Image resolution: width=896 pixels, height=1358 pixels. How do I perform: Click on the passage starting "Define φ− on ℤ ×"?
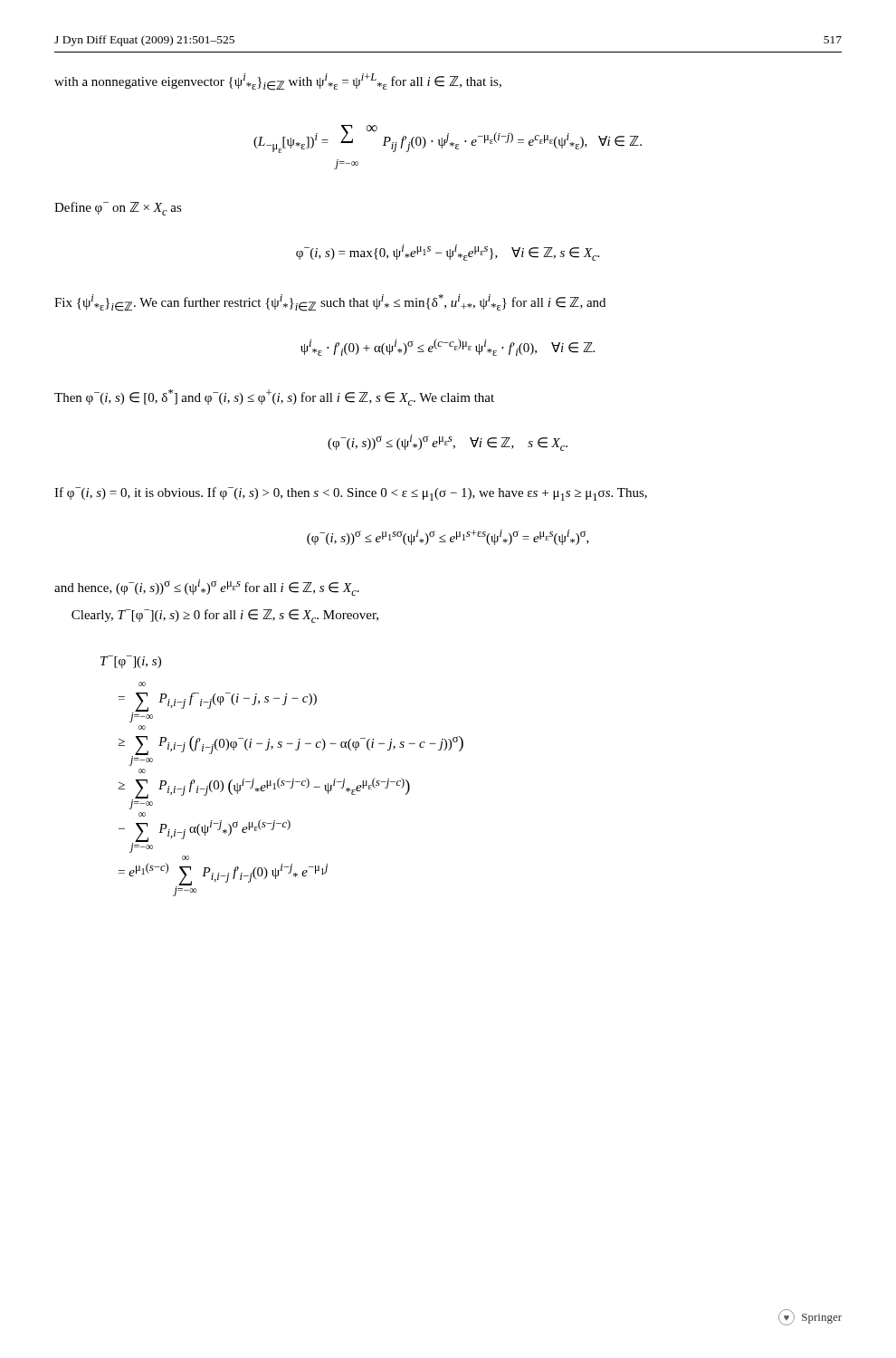(118, 207)
